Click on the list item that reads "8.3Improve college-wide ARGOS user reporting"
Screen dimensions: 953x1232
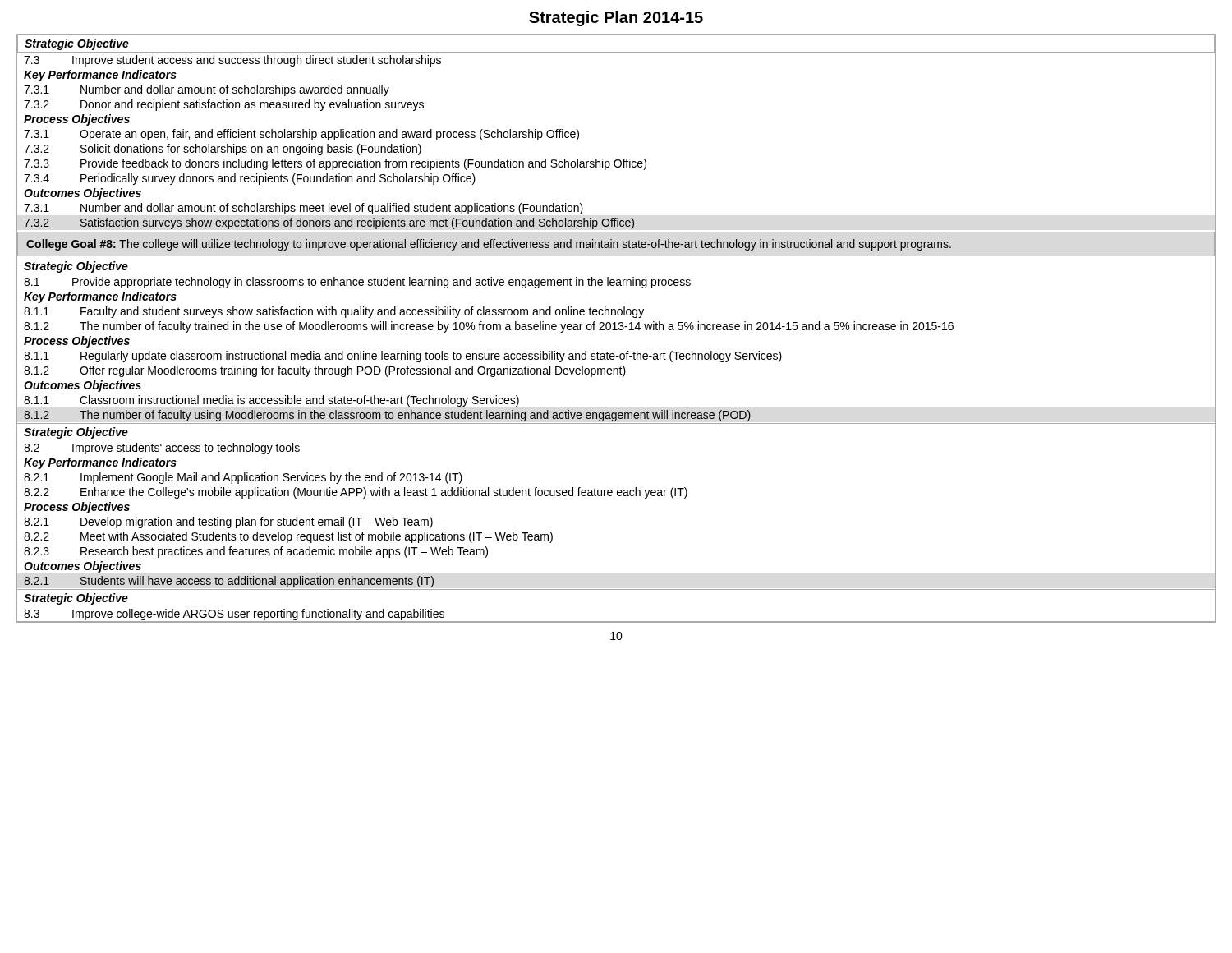pos(234,614)
